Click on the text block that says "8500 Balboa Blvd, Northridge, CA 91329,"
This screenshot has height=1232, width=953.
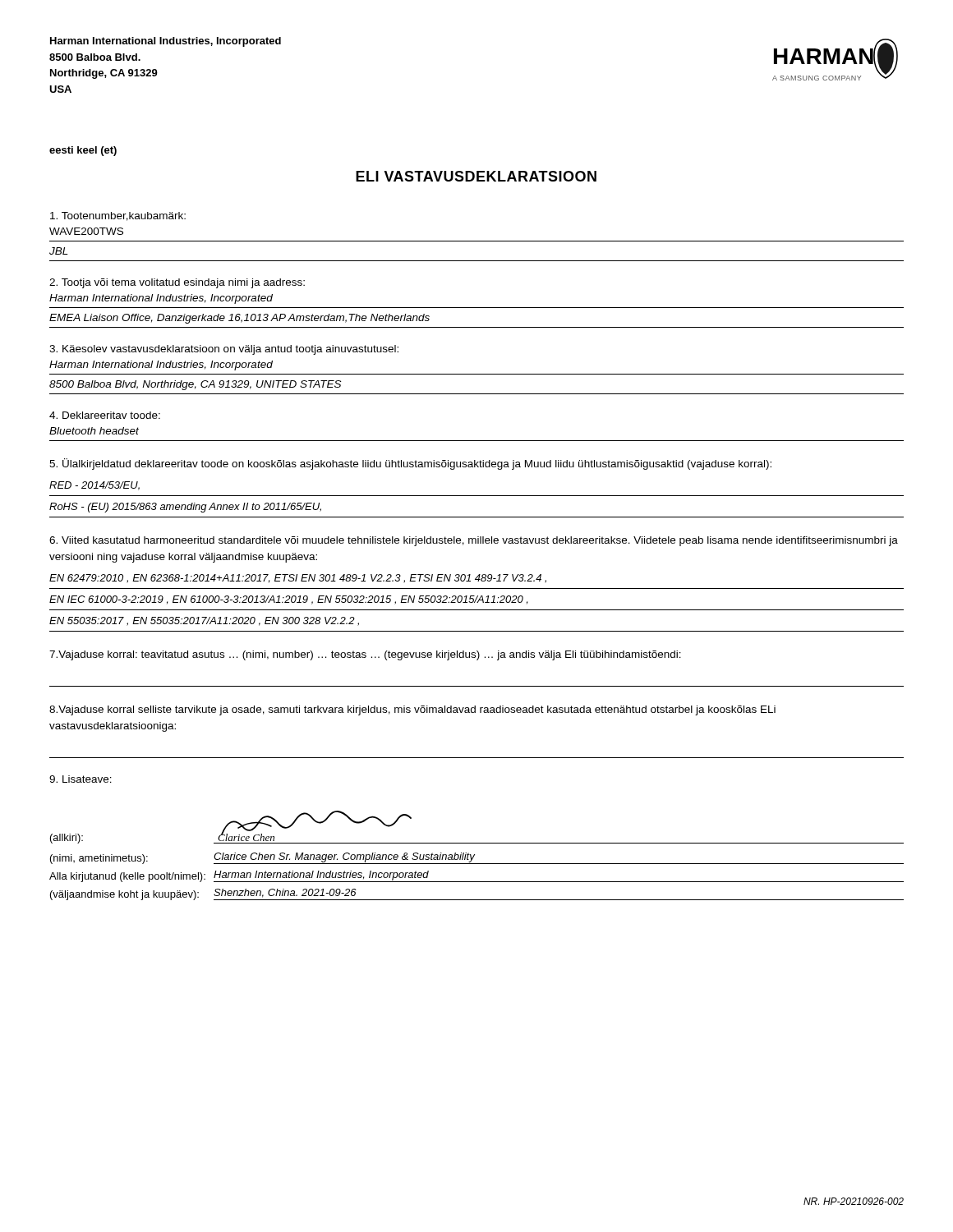195,384
